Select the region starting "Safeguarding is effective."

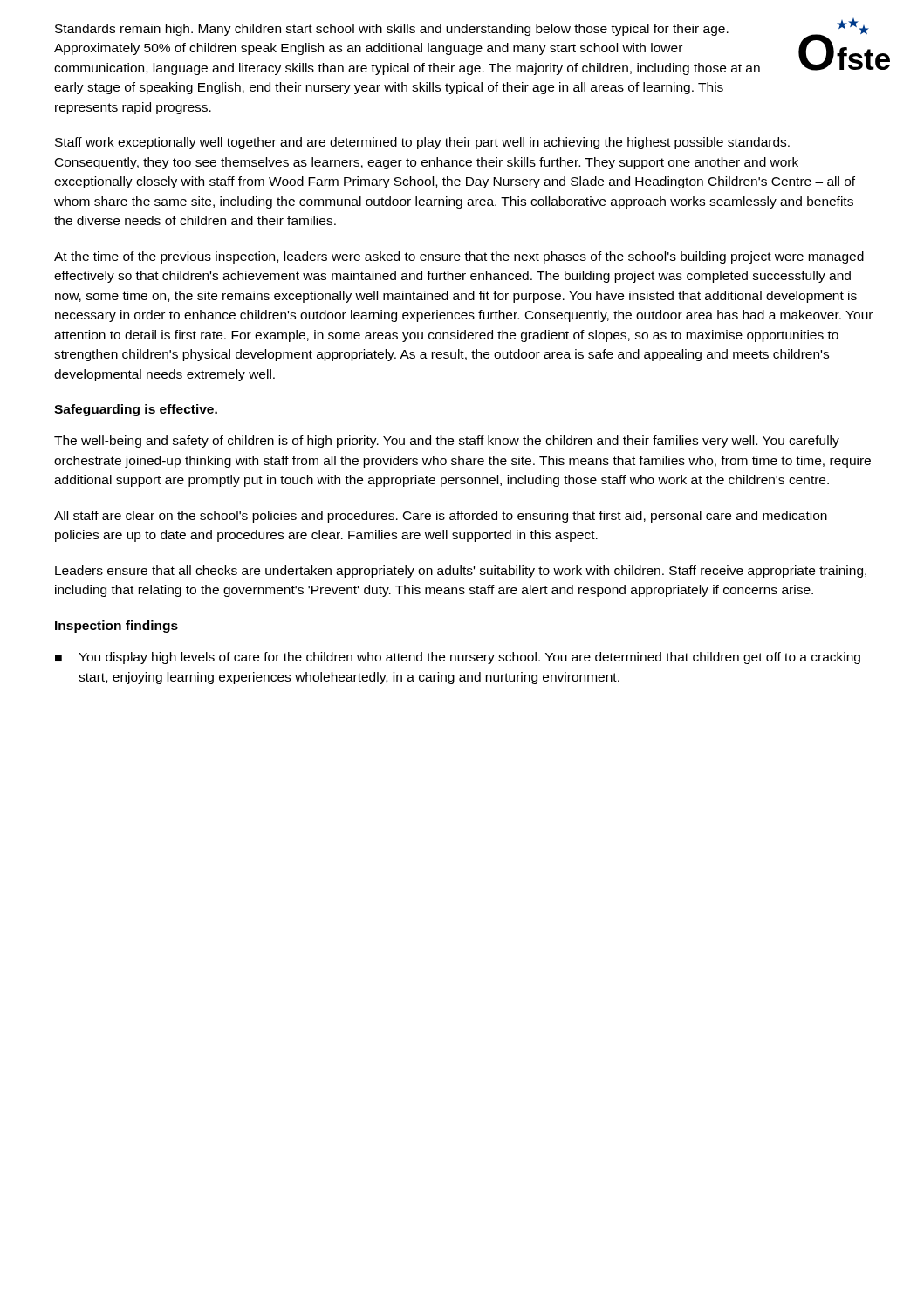[x=136, y=409]
